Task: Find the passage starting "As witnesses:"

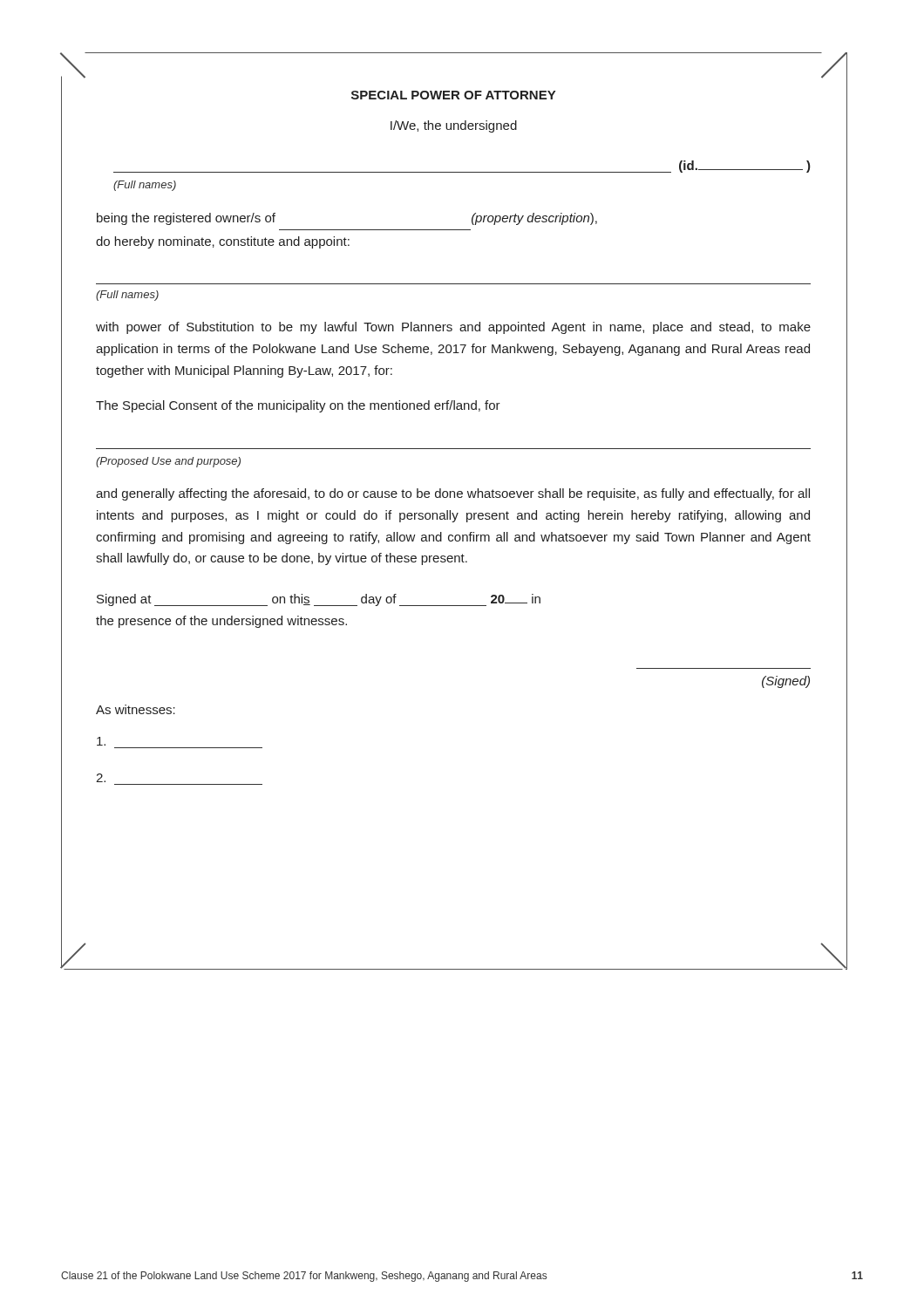Action: (x=136, y=709)
